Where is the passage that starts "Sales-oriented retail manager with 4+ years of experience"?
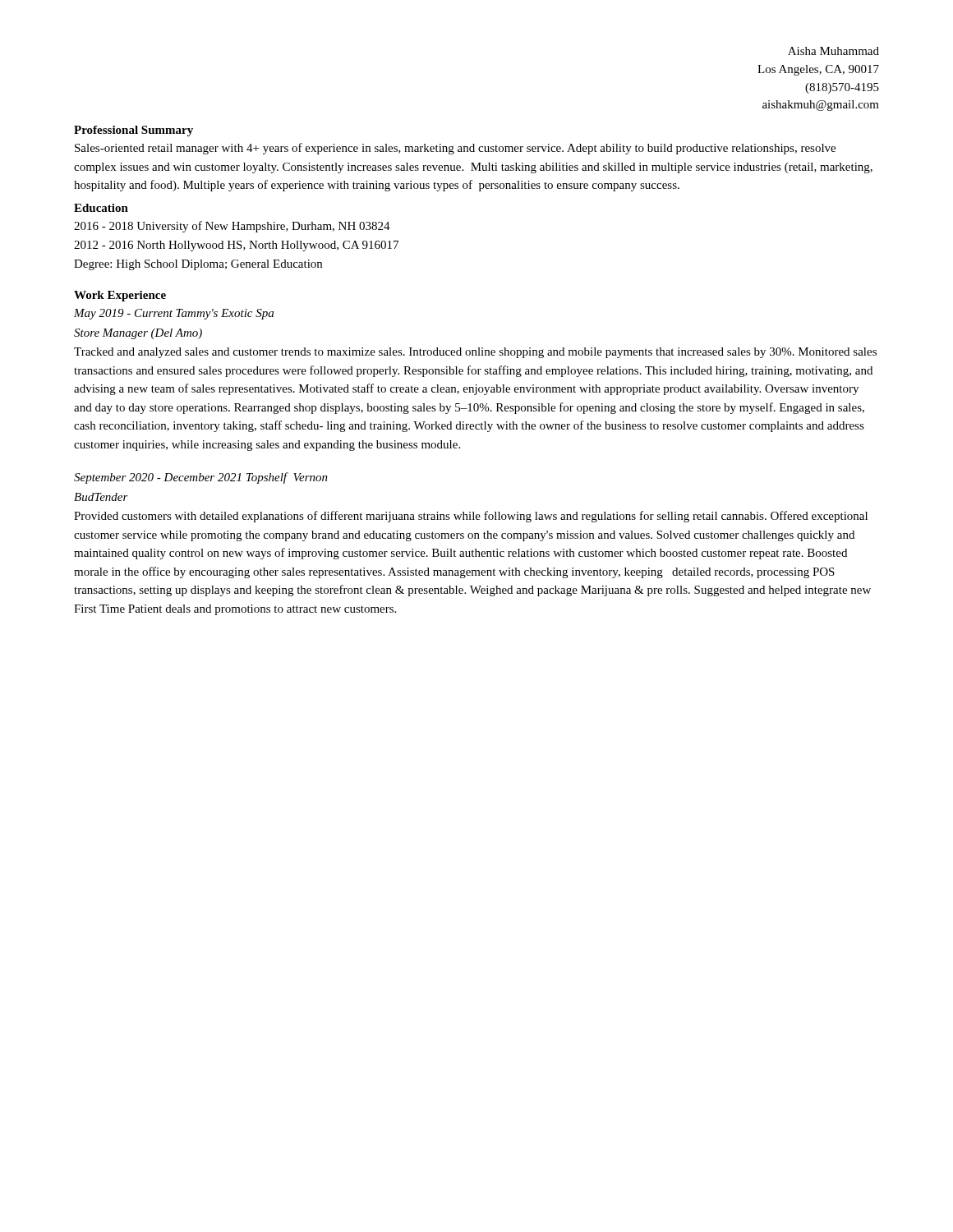The image size is (953, 1232). click(x=473, y=166)
